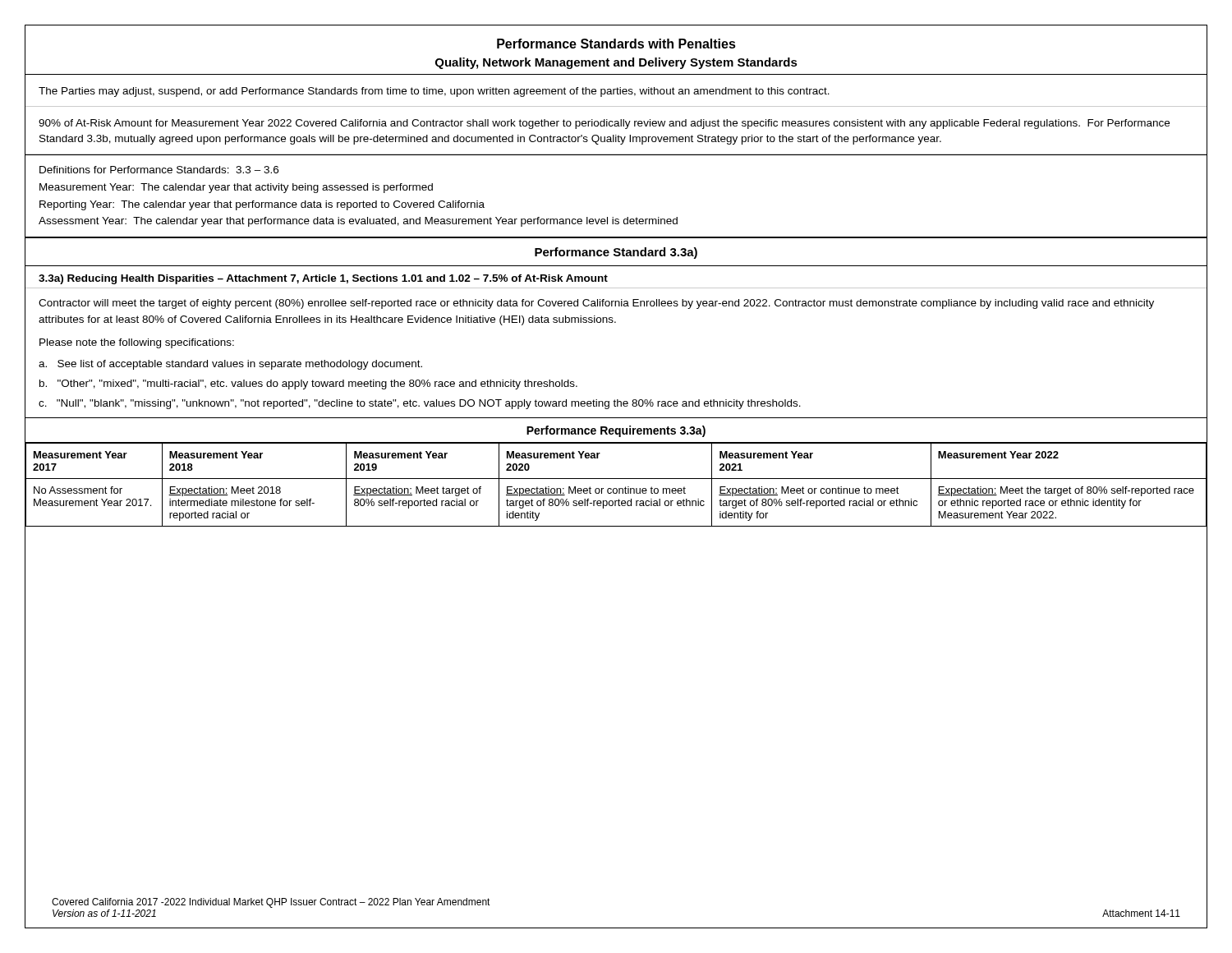Click a table

616,472
